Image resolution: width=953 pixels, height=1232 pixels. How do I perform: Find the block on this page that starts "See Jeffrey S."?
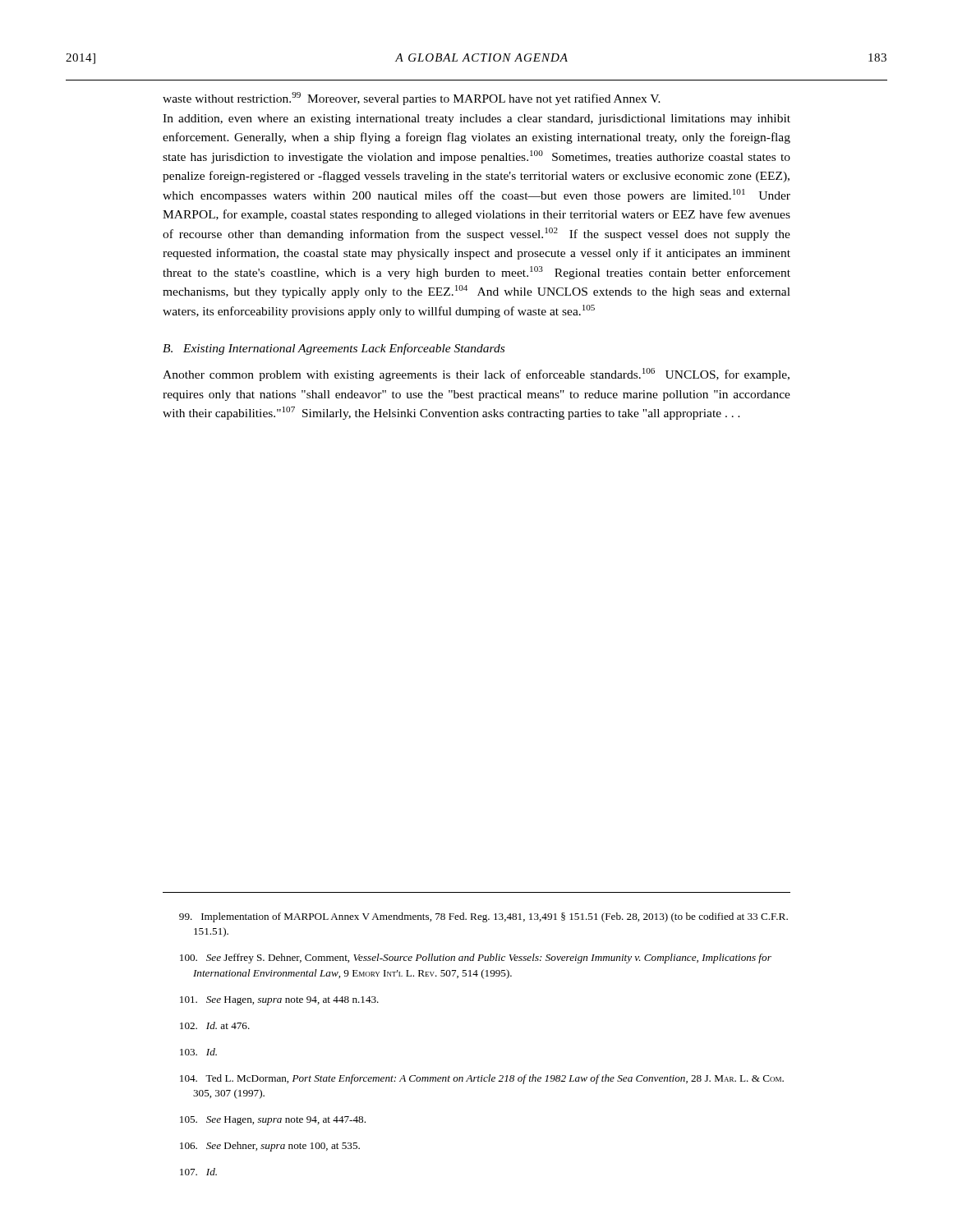point(476,966)
